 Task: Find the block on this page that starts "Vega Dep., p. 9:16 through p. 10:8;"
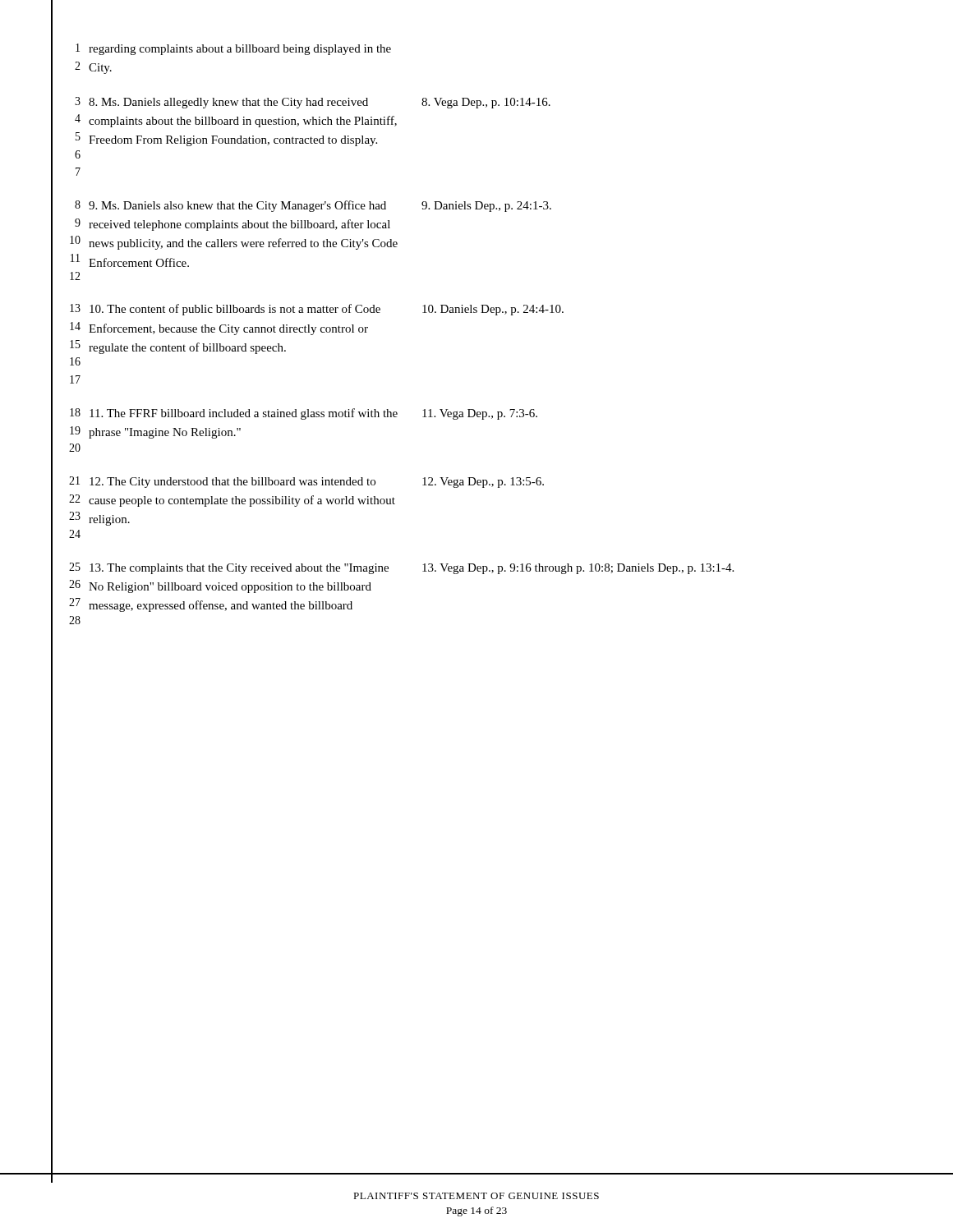point(578,567)
